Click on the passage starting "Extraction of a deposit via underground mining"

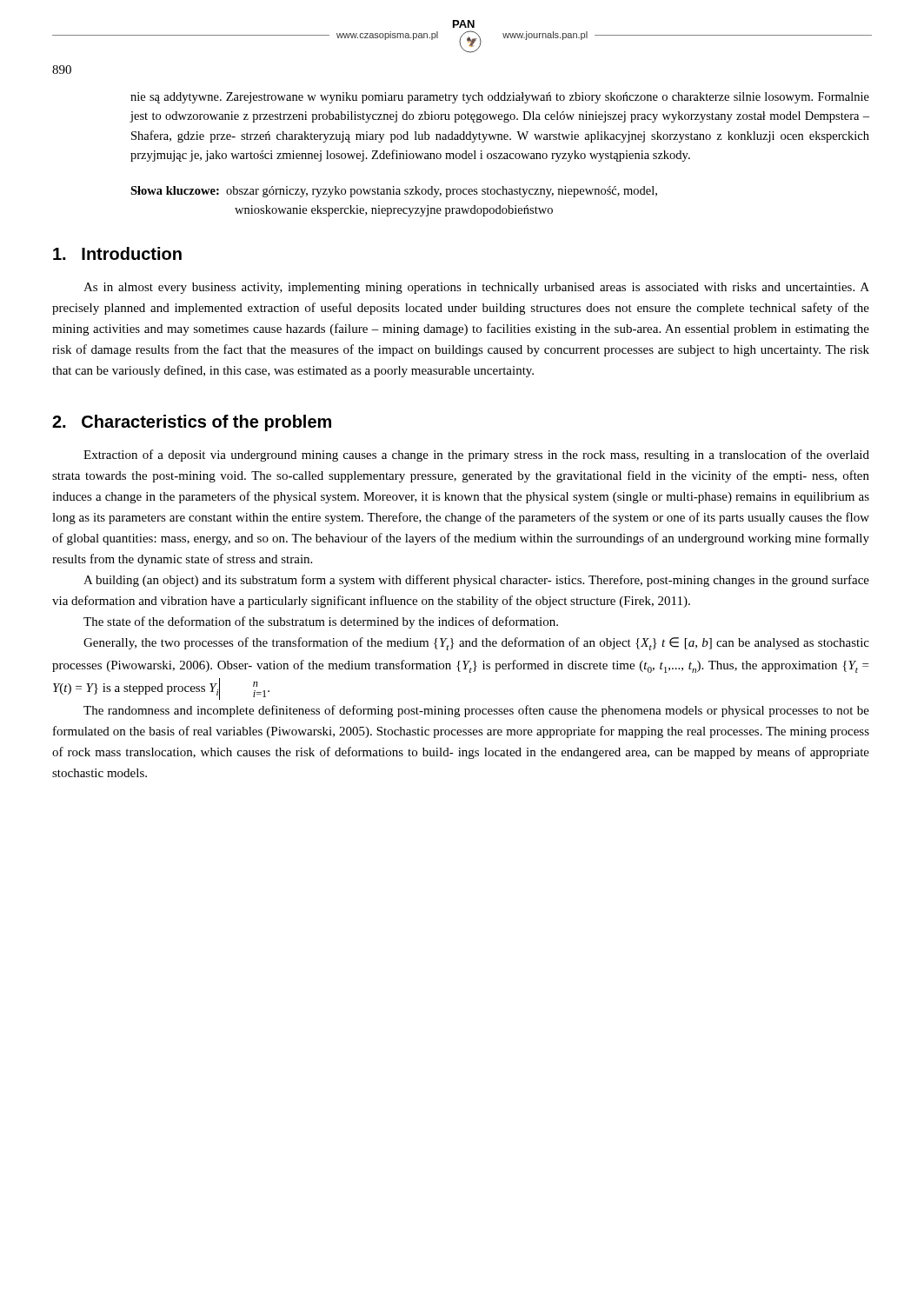tap(461, 507)
